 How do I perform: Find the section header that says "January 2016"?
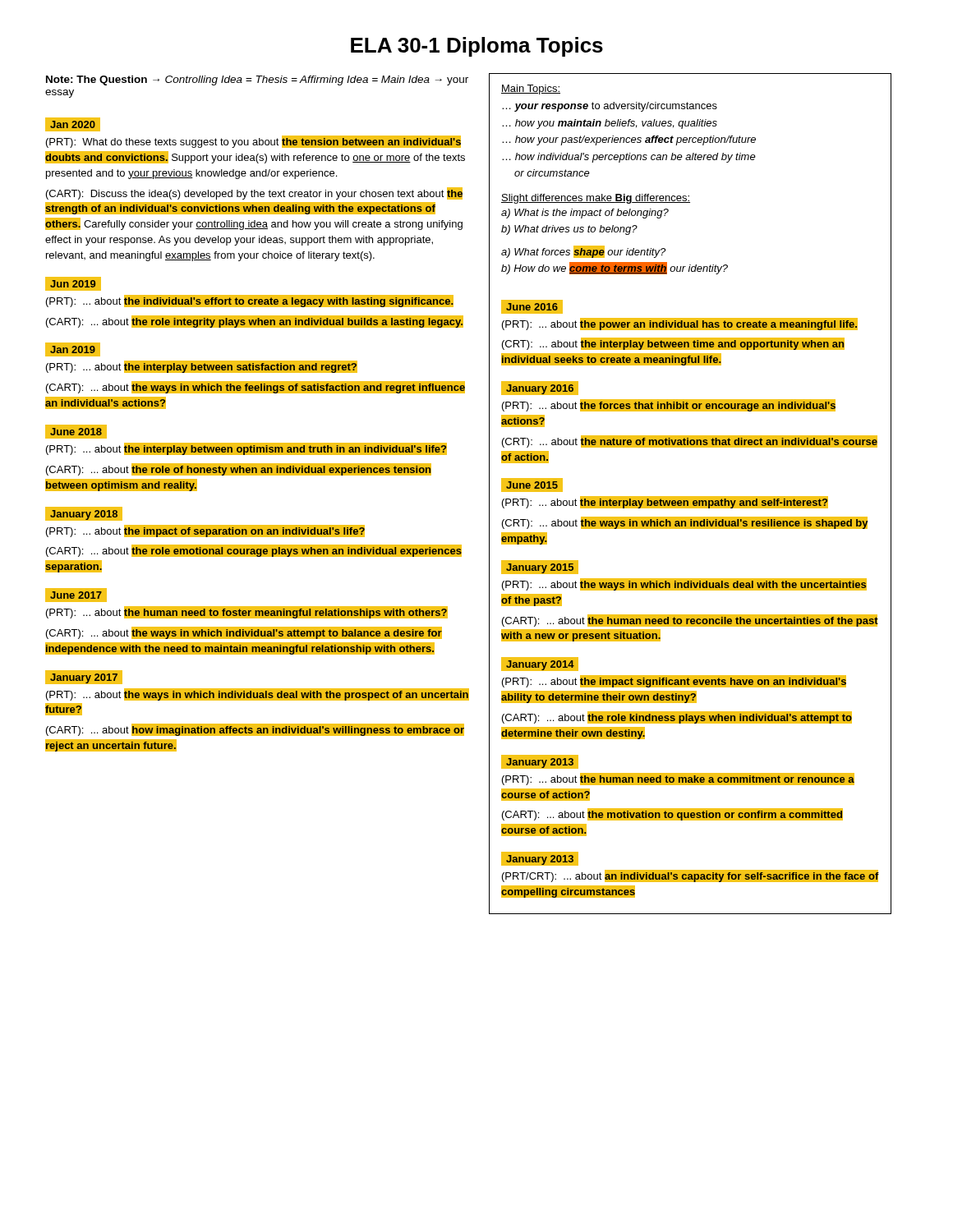[540, 388]
